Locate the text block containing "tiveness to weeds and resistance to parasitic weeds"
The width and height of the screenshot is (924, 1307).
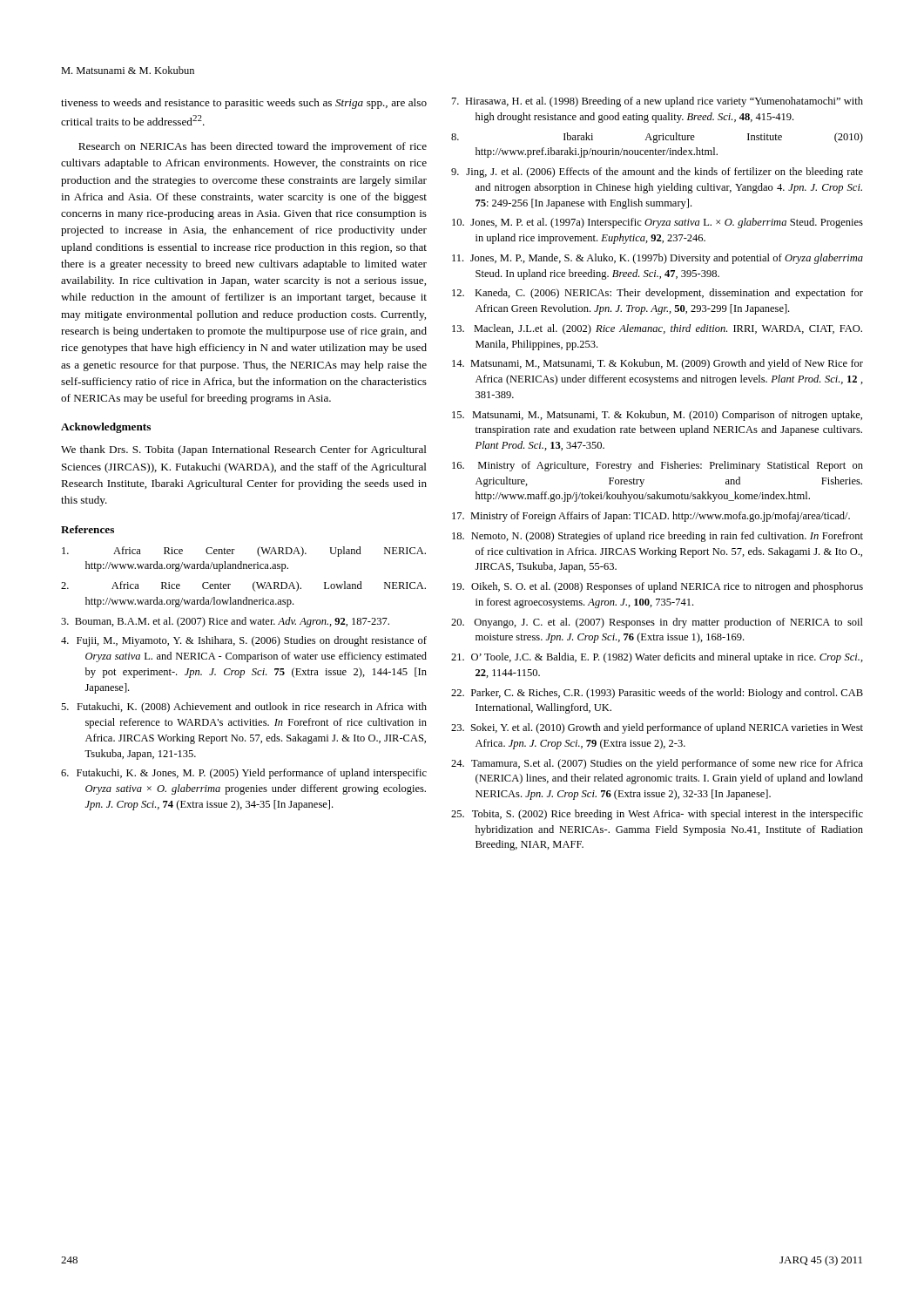(x=244, y=250)
